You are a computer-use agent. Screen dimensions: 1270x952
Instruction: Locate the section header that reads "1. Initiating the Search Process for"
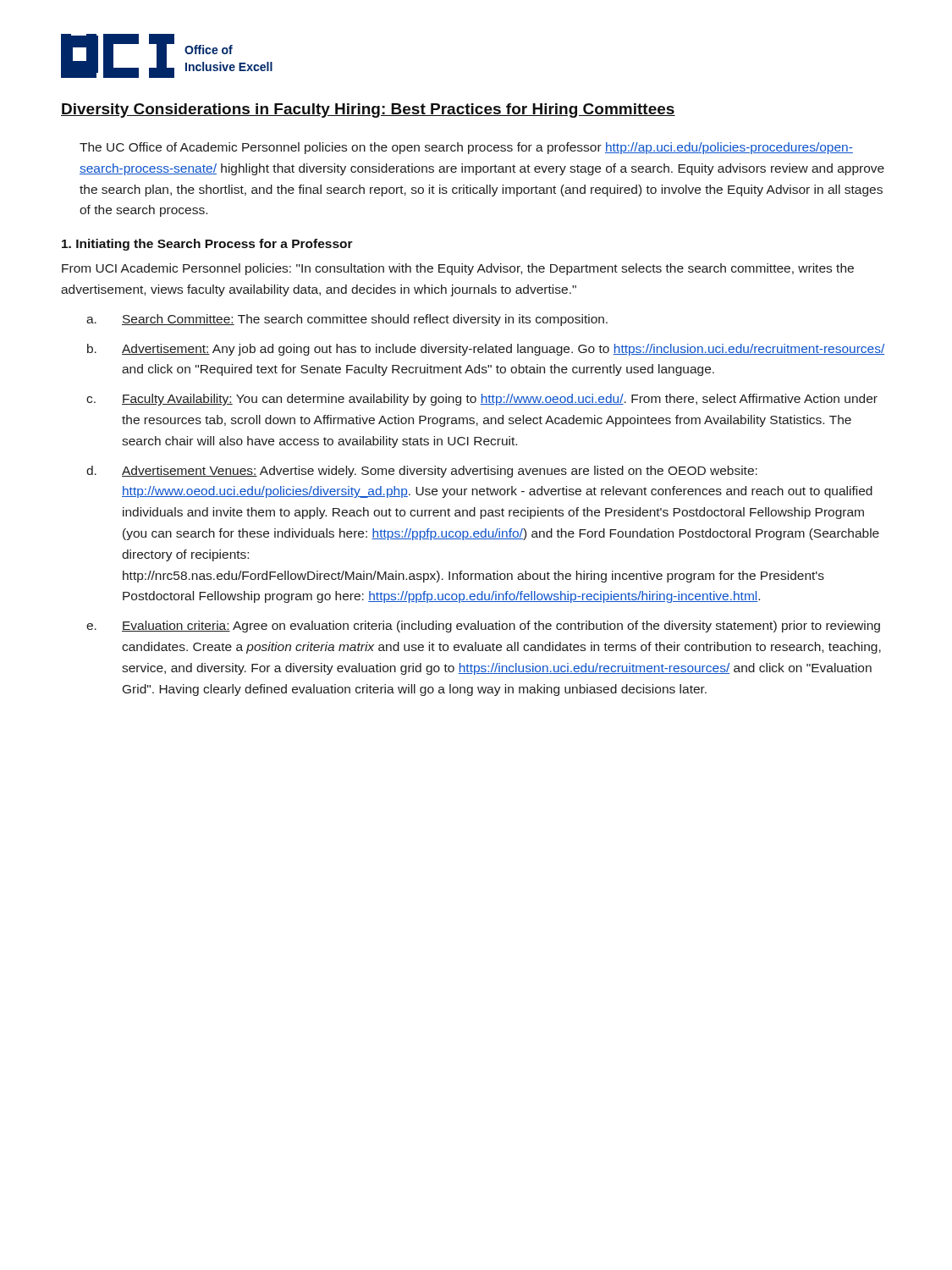tap(207, 244)
